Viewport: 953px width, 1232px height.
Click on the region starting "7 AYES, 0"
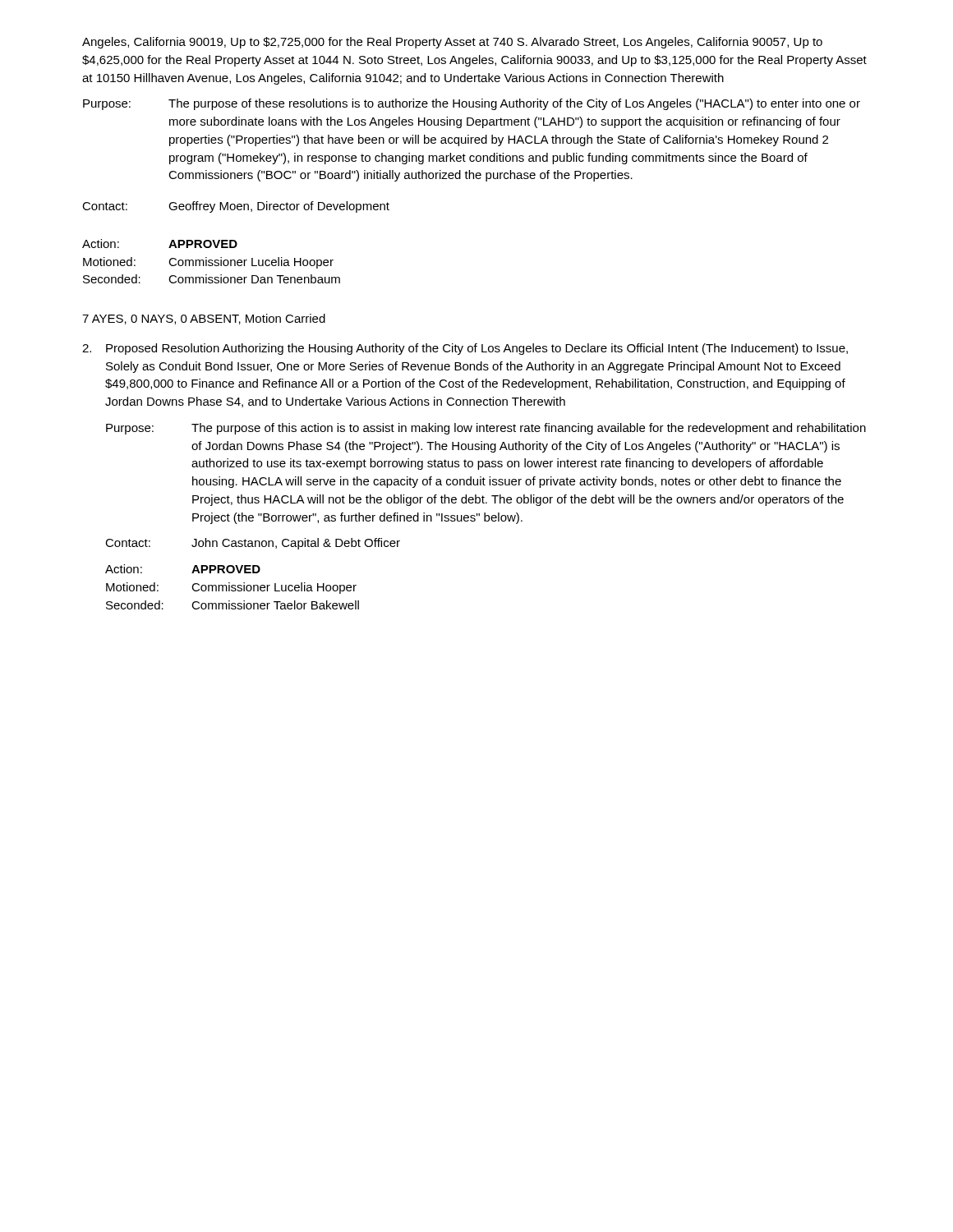204,318
